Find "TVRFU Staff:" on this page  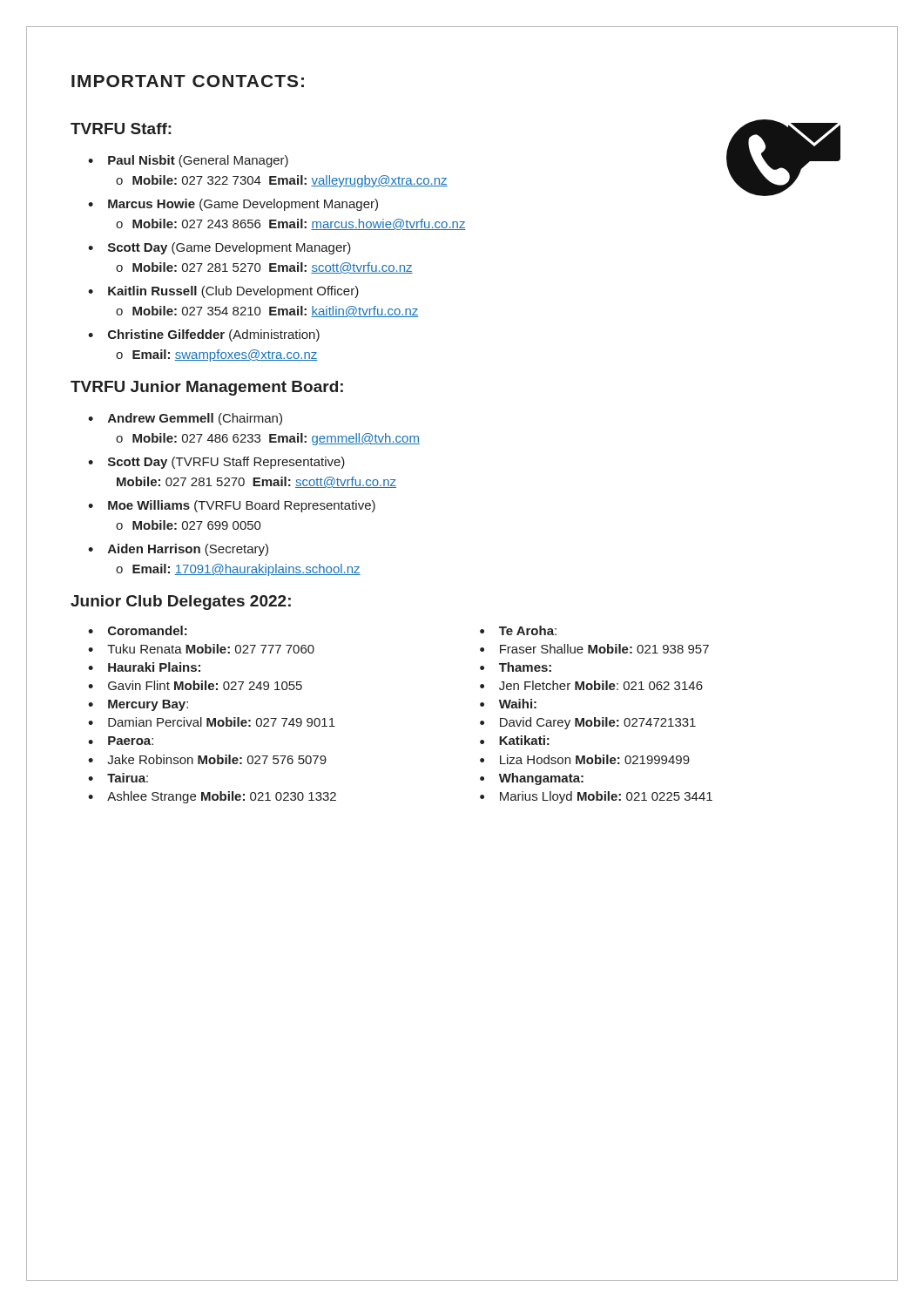click(x=122, y=128)
